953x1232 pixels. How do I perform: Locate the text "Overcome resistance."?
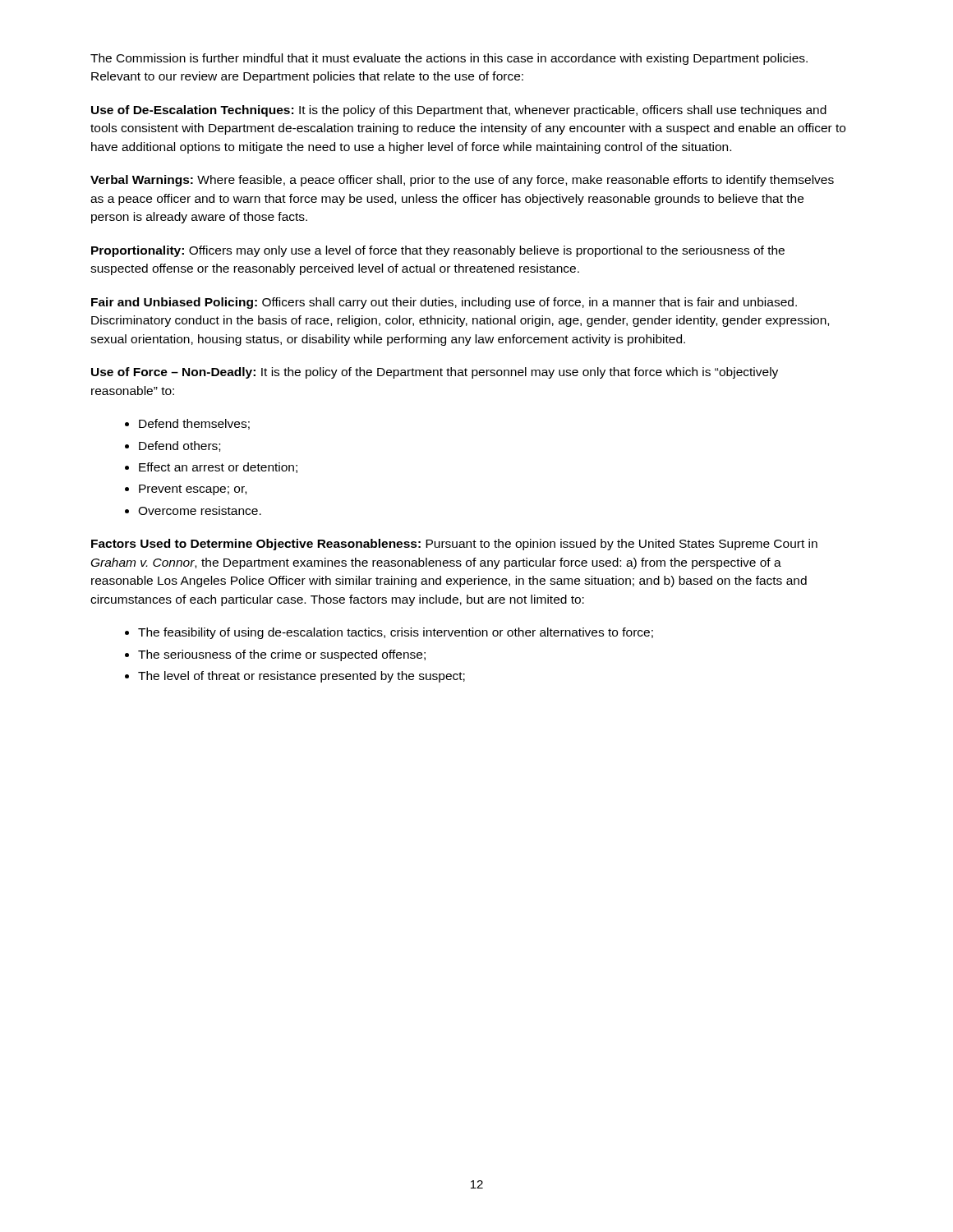pyautogui.click(x=200, y=510)
